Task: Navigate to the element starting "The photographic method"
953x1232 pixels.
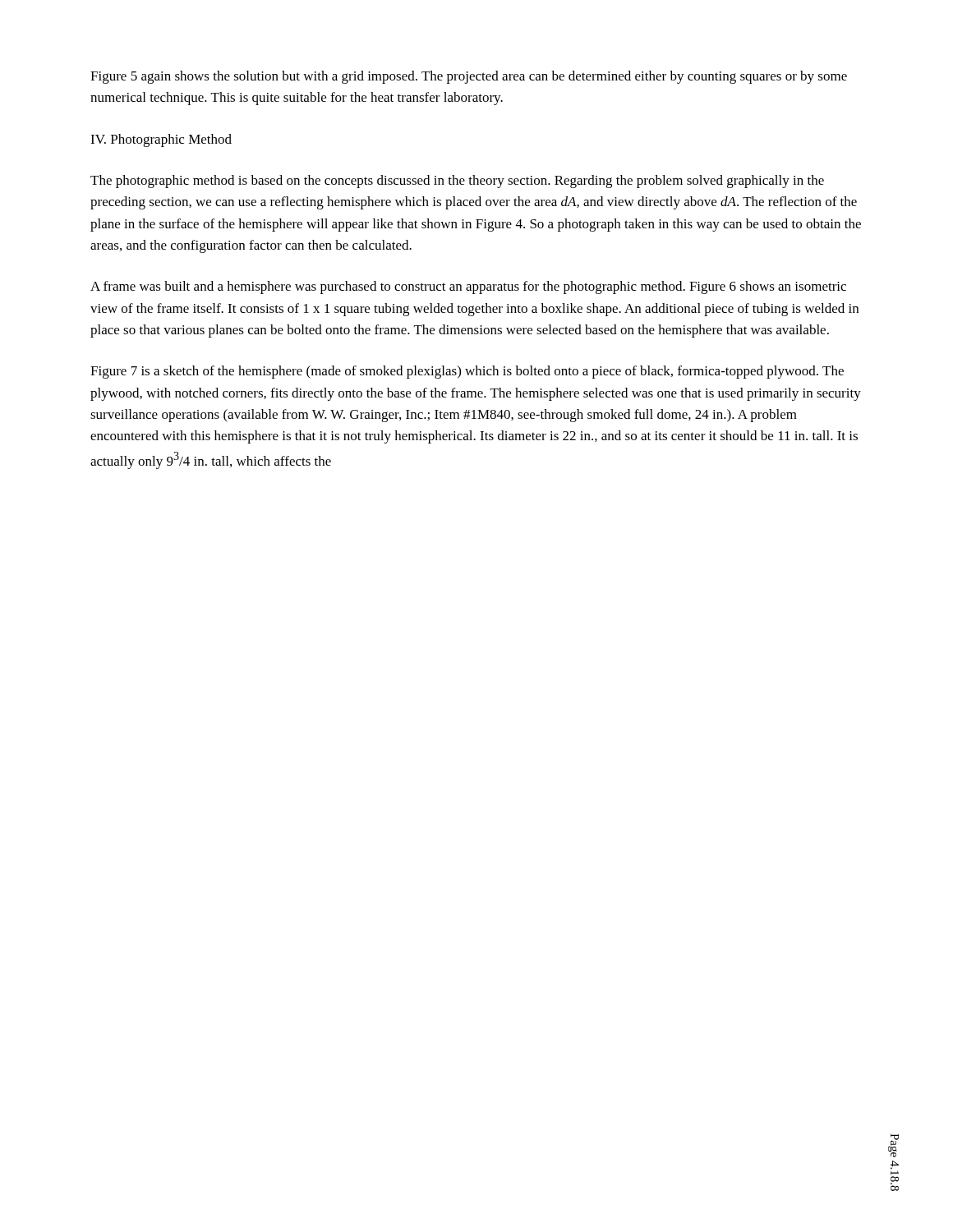Action: (x=476, y=213)
